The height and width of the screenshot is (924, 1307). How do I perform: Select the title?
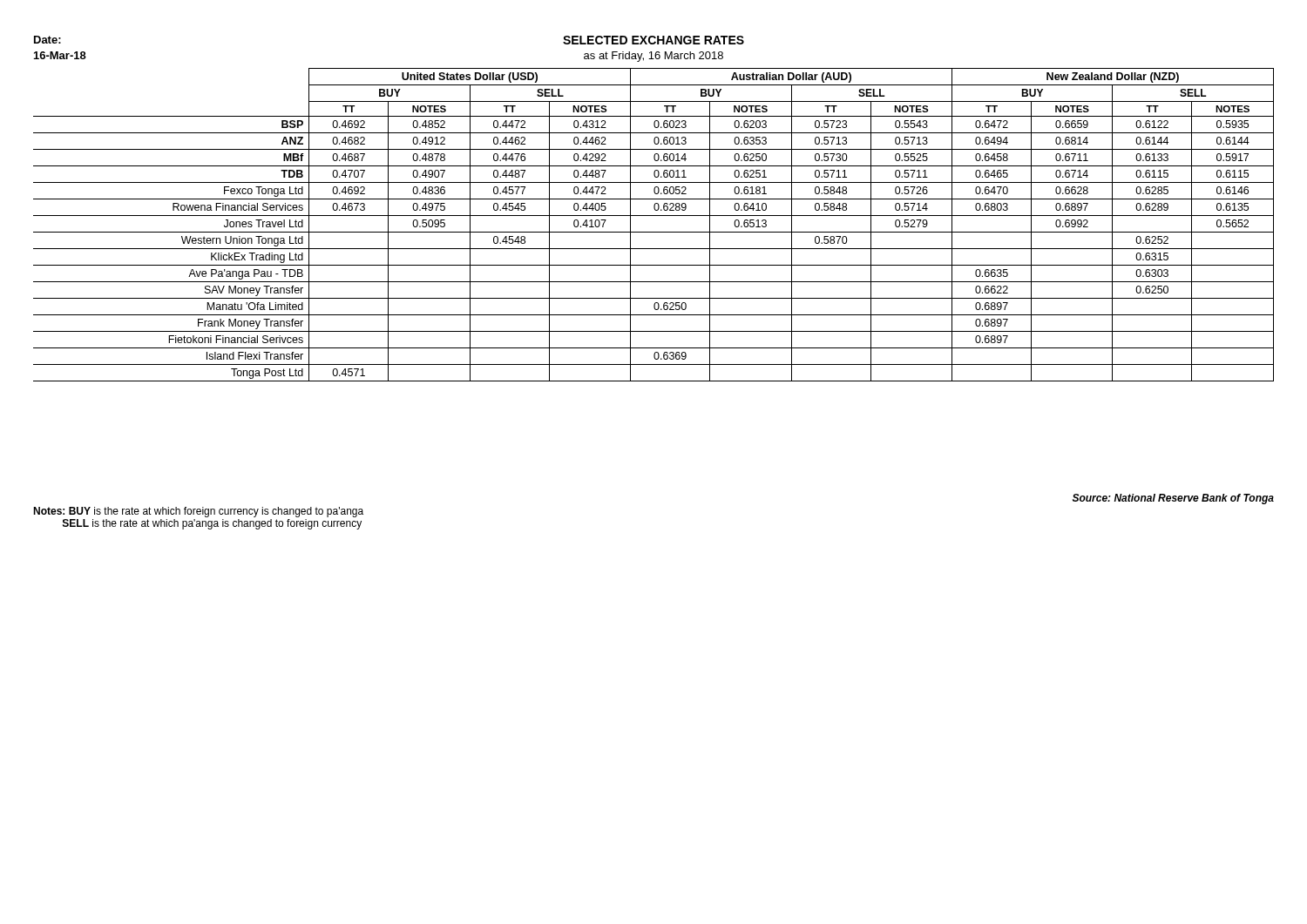654,40
